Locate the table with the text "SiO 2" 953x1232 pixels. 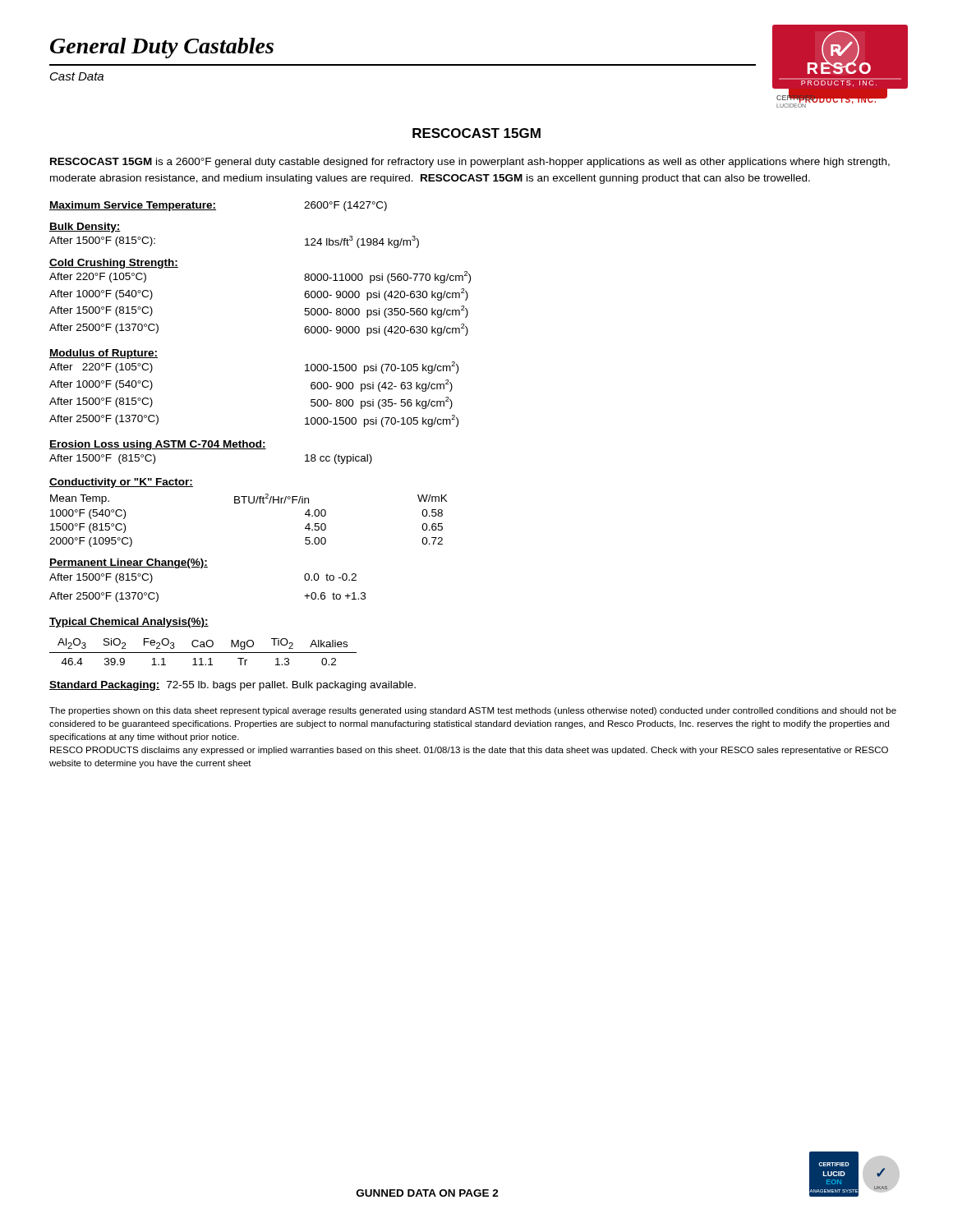(476, 642)
